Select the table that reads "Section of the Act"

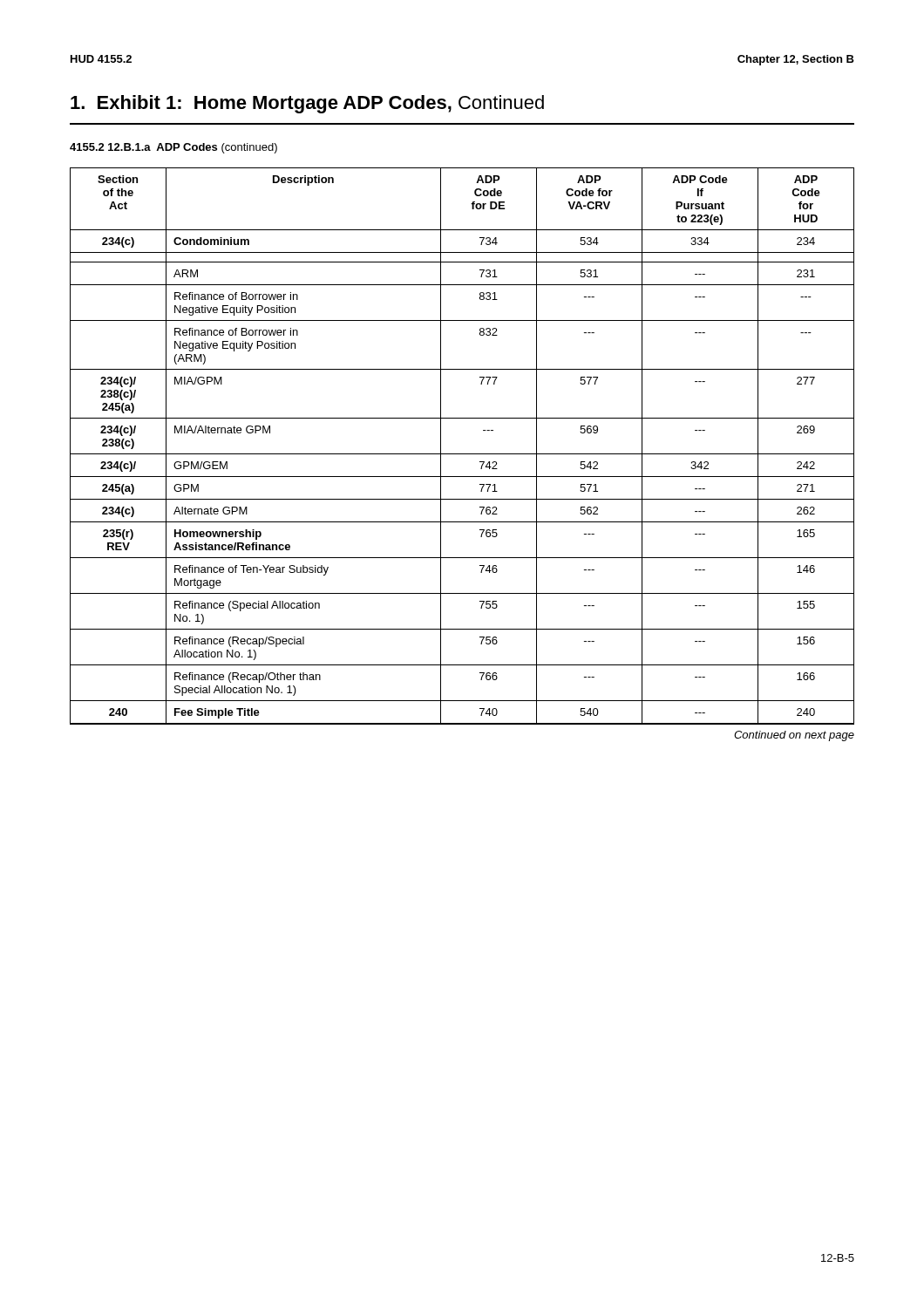click(x=462, y=446)
